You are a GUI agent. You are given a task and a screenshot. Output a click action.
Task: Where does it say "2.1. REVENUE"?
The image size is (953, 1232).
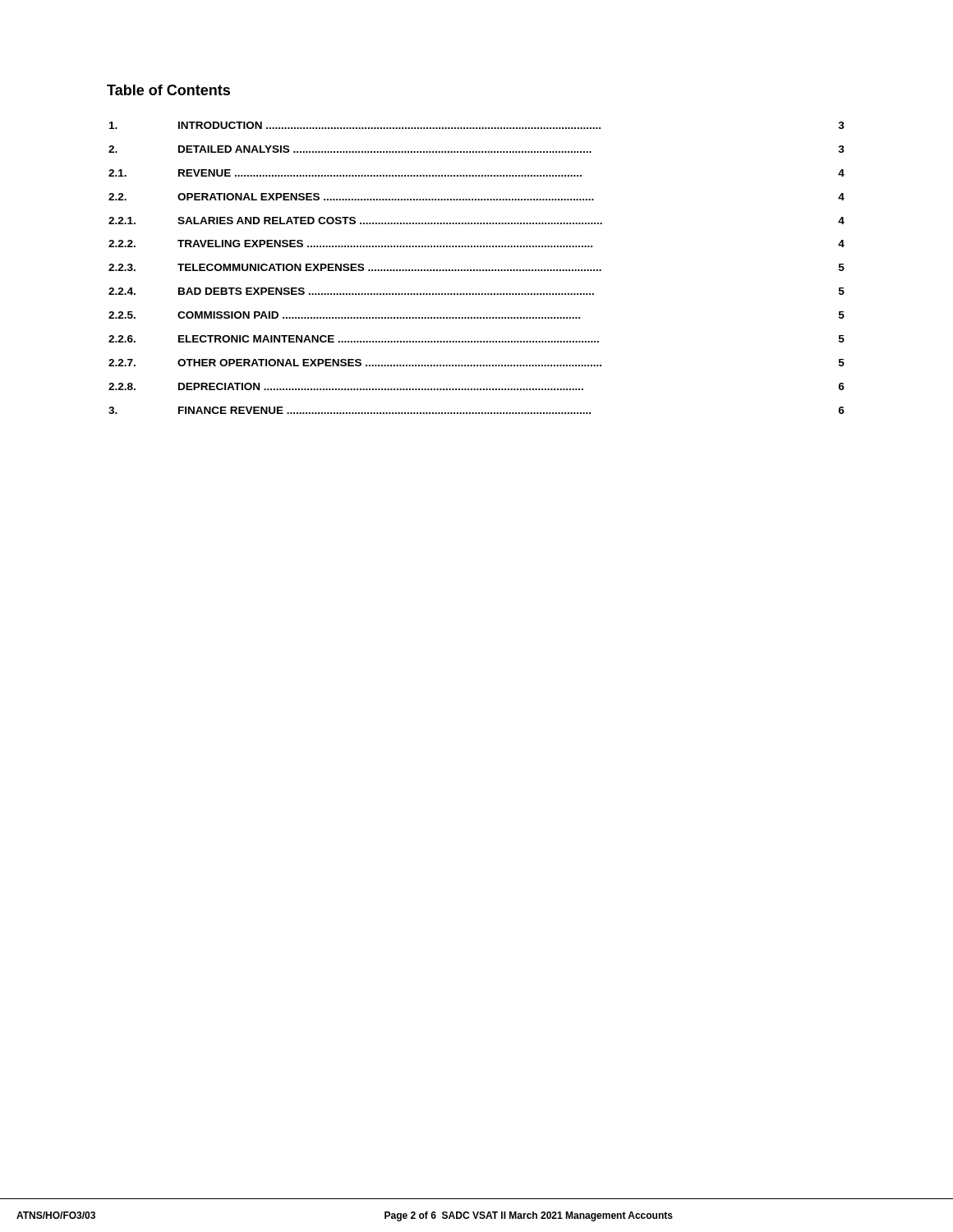pos(476,173)
